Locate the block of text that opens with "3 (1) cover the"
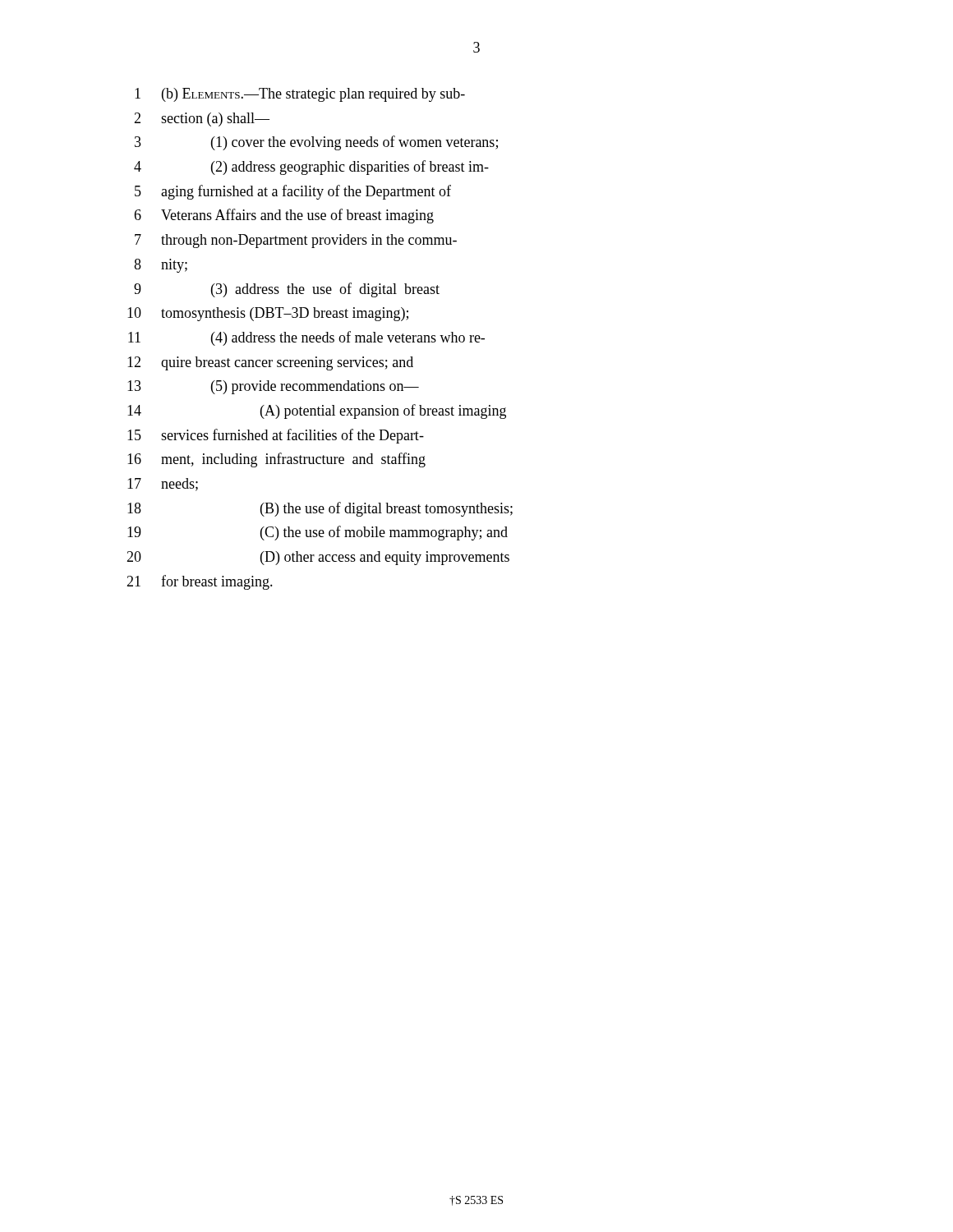The width and height of the screenshot is (953, 1232). pos(476,143)
